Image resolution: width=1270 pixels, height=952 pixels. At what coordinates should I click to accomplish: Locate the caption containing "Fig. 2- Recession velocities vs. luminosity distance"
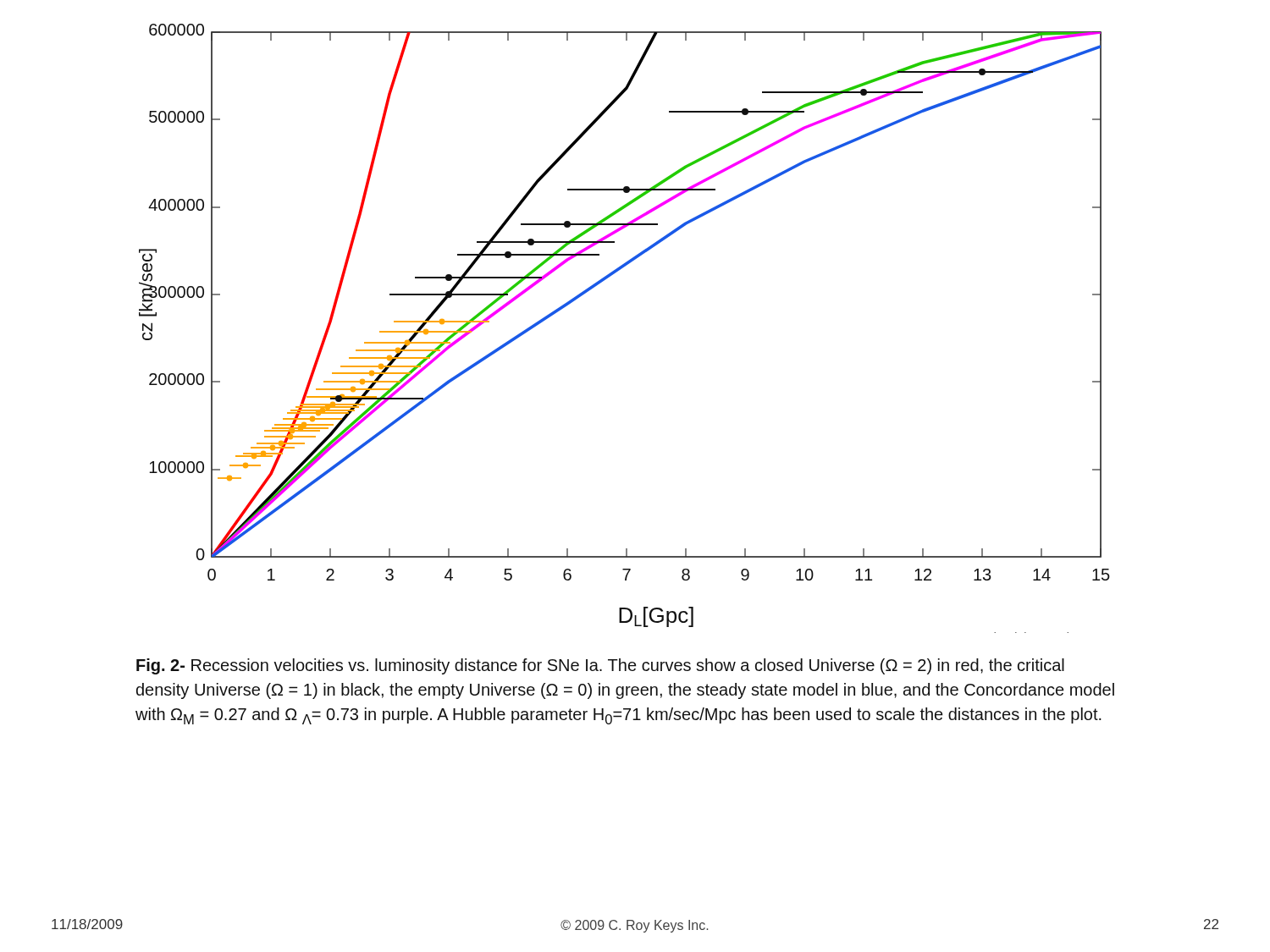point(625,692)
